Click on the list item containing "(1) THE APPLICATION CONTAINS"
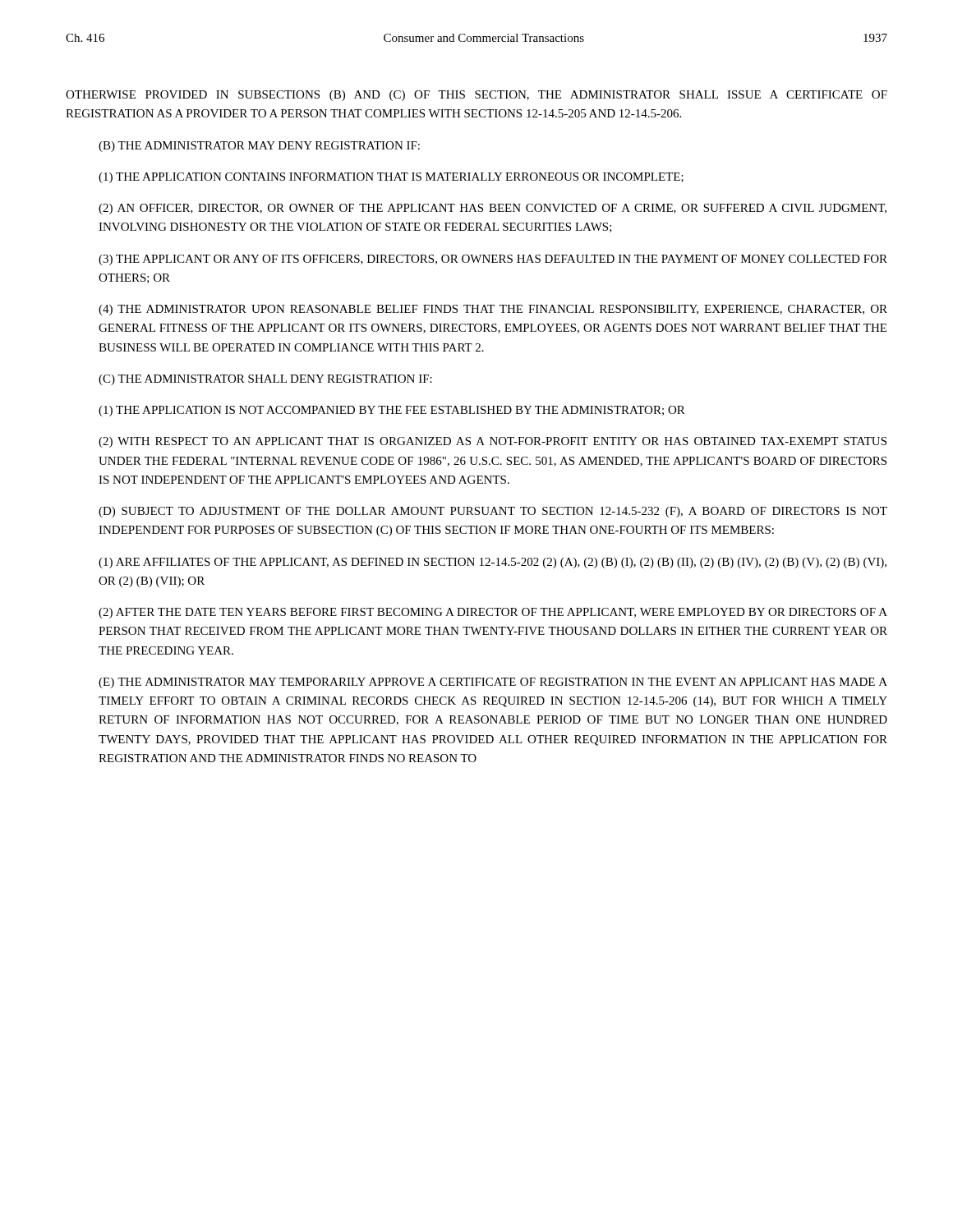The width and height of the screenshot is (953, 1232). coord(476,177)
